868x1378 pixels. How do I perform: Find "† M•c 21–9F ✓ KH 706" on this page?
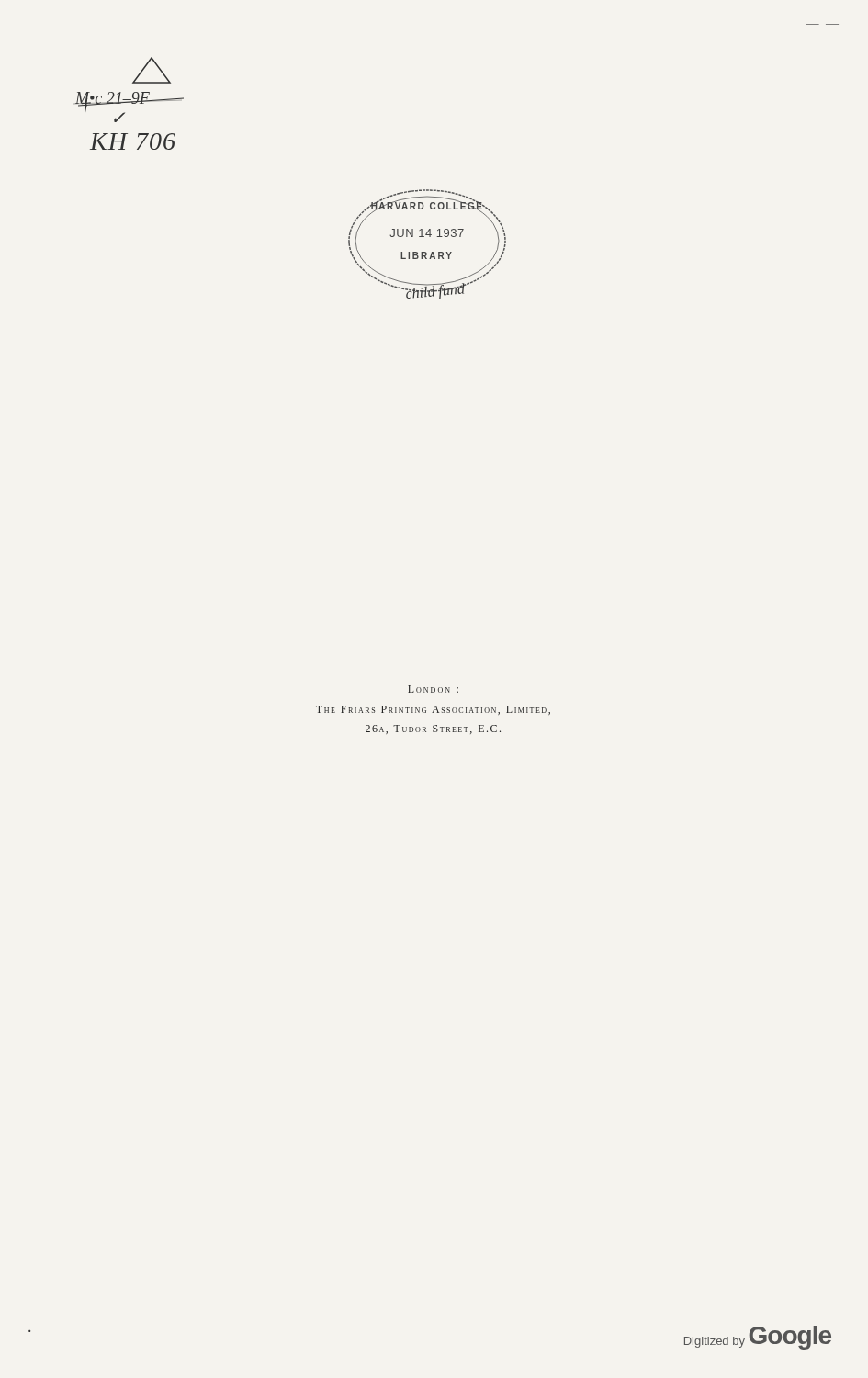tap(156, 106)
